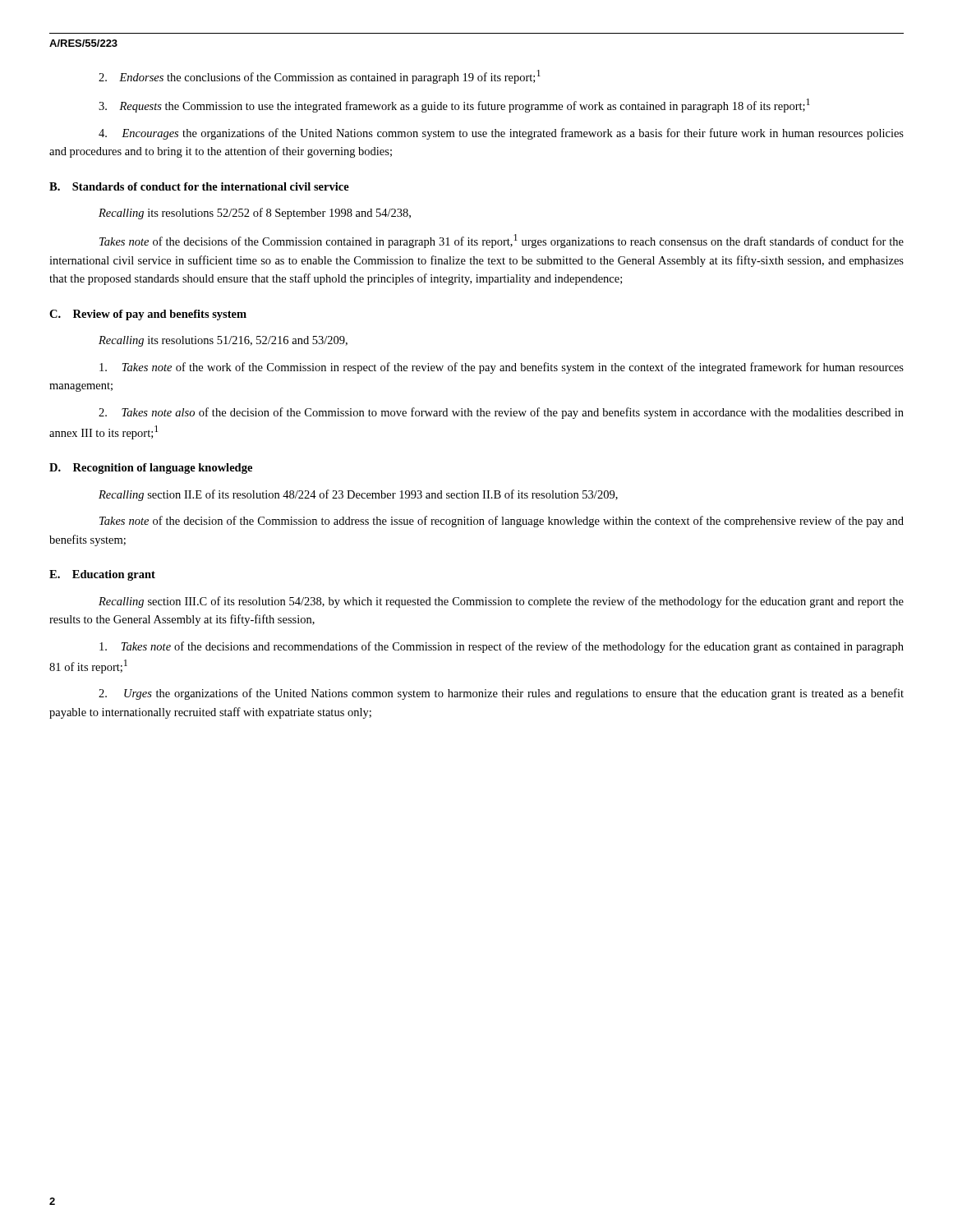Find the element starting "Recalling section II.E of its resolution 48/224 of"
This screenshot has height=1232, width=953.
[x=358, y=494]
